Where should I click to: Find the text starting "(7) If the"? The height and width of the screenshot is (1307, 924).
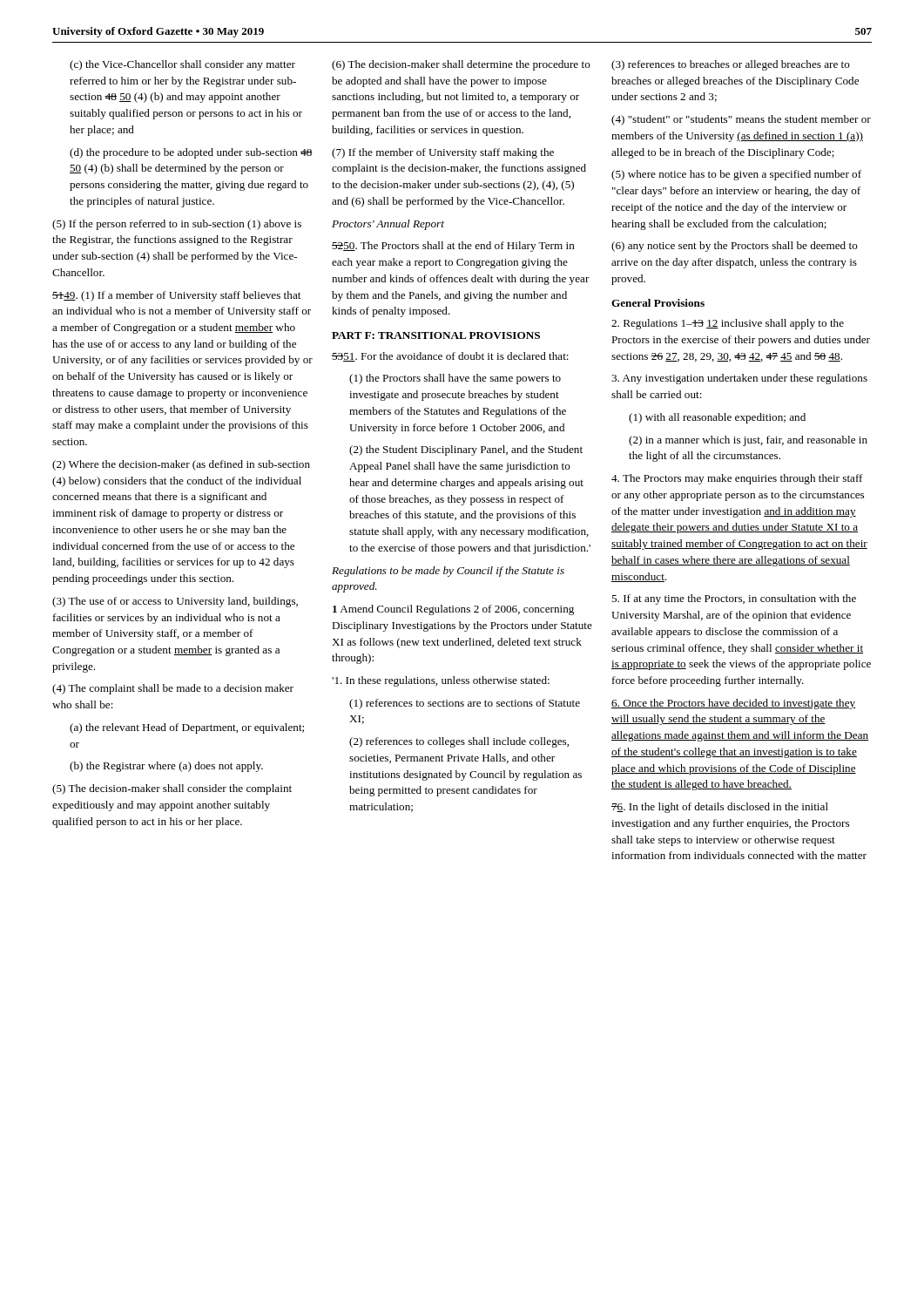click(x=462, y=177)
